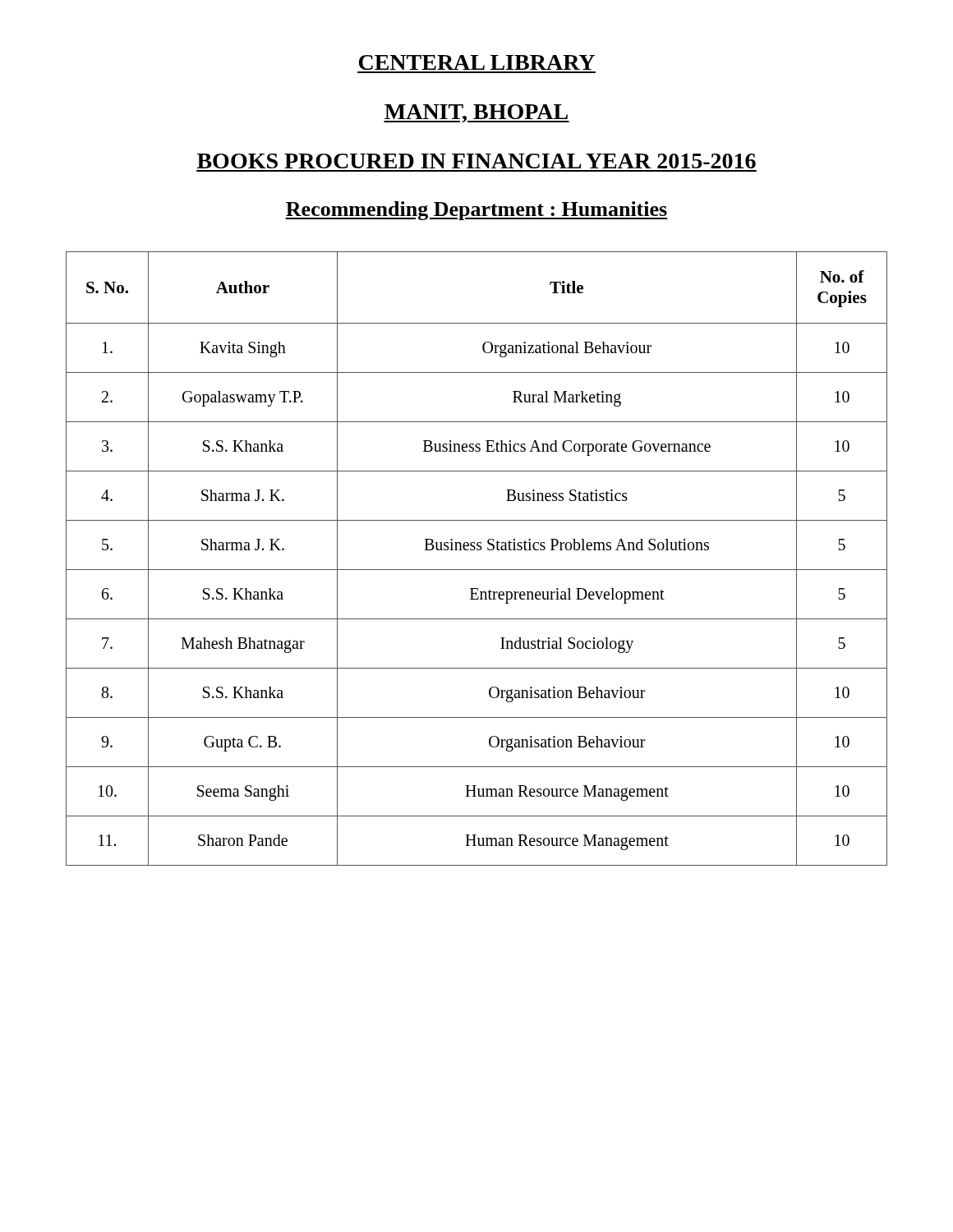Select the section header

coord(476,209)
